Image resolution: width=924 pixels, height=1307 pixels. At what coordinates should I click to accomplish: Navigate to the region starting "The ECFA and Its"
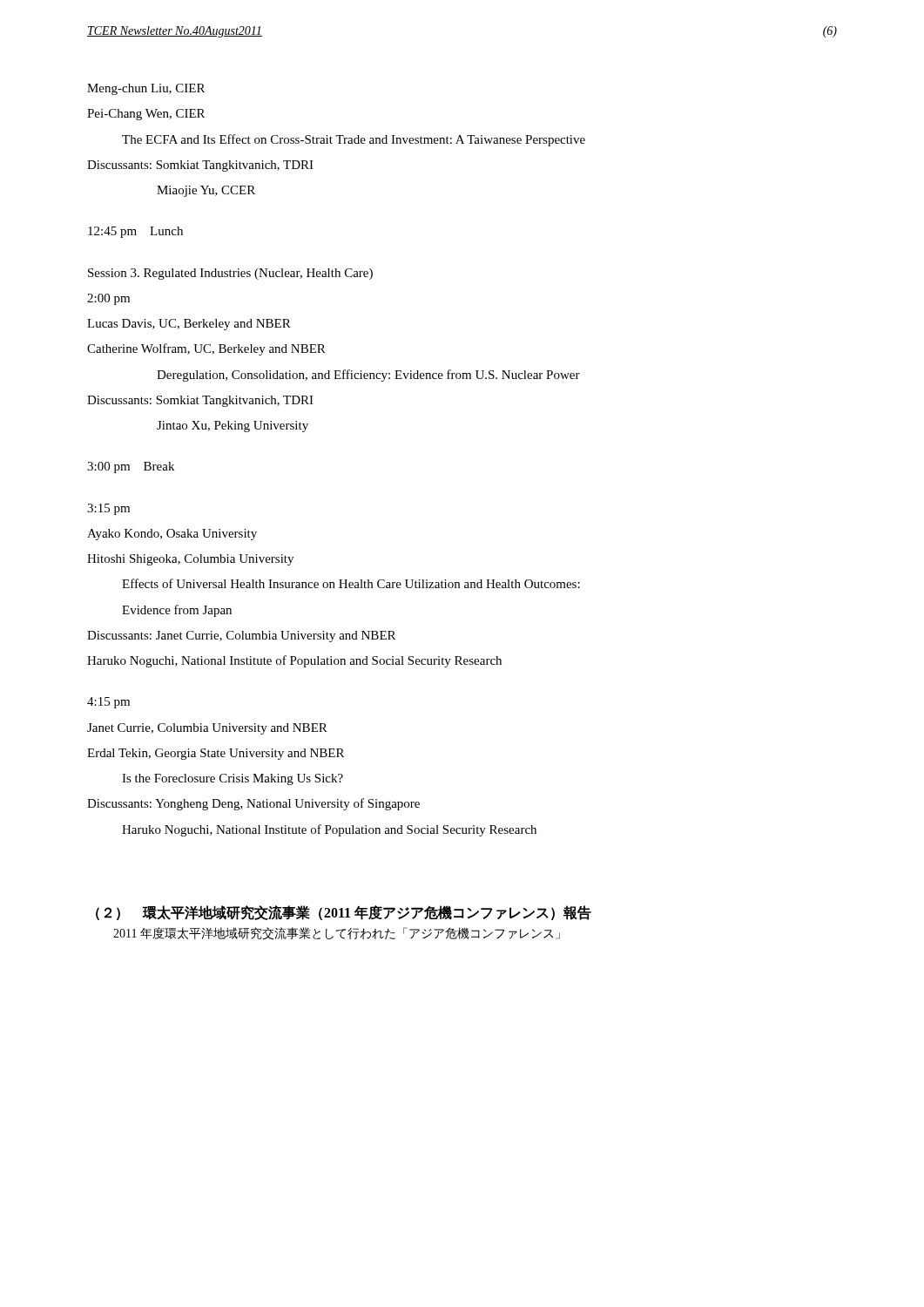[x=354, y=139]
